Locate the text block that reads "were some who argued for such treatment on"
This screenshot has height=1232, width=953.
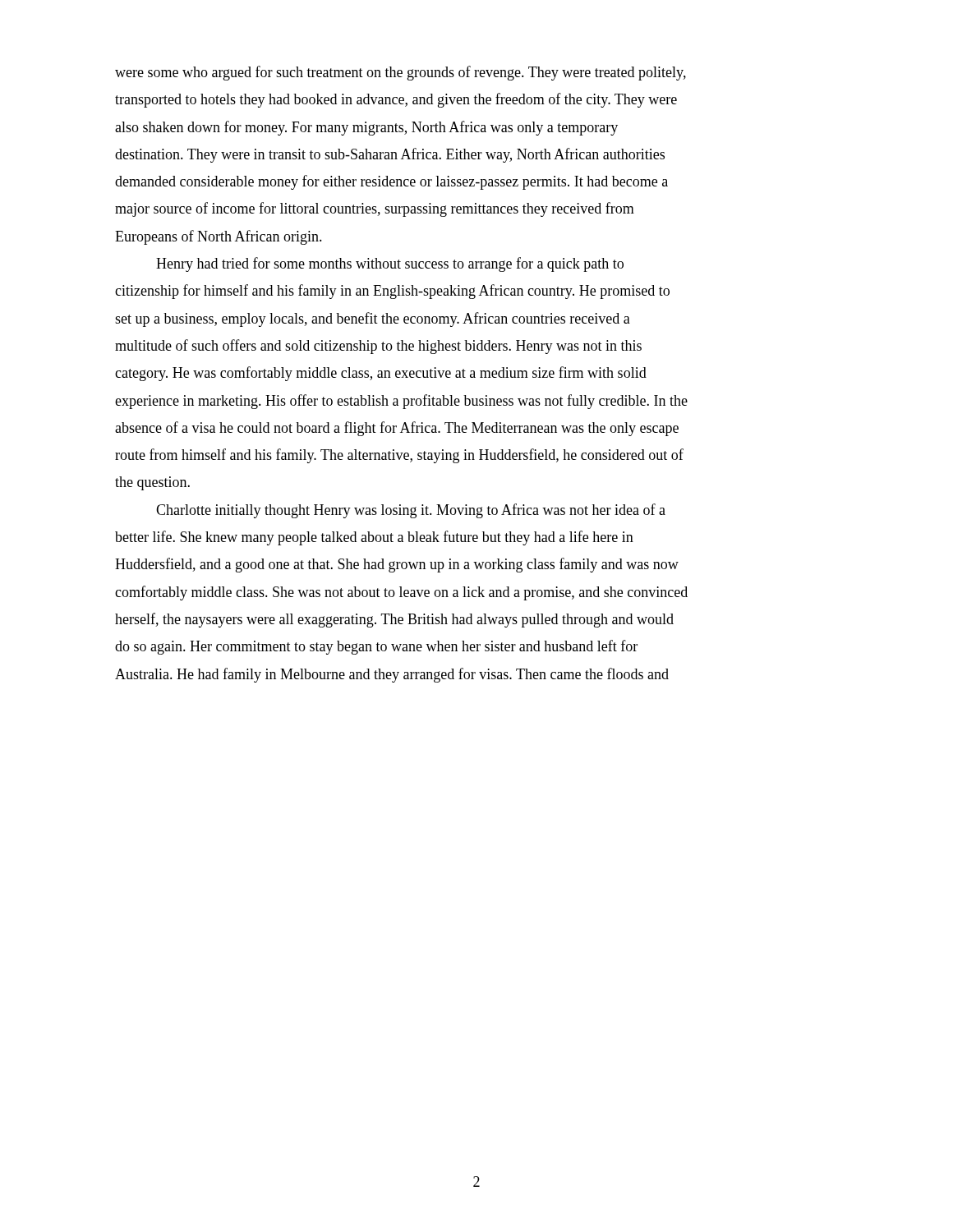click(464, 155)
